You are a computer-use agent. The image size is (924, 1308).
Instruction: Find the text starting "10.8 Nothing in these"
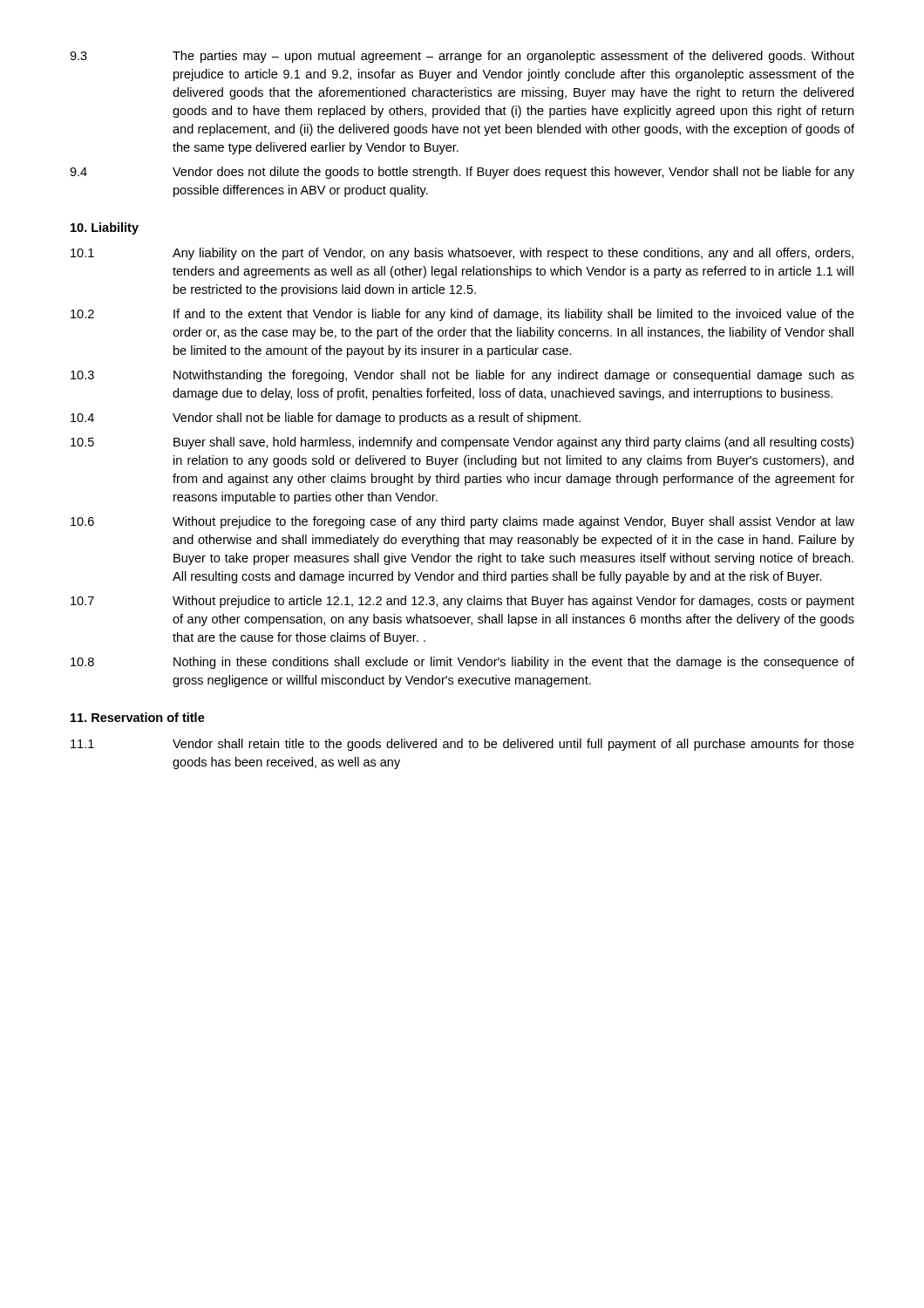462,672
